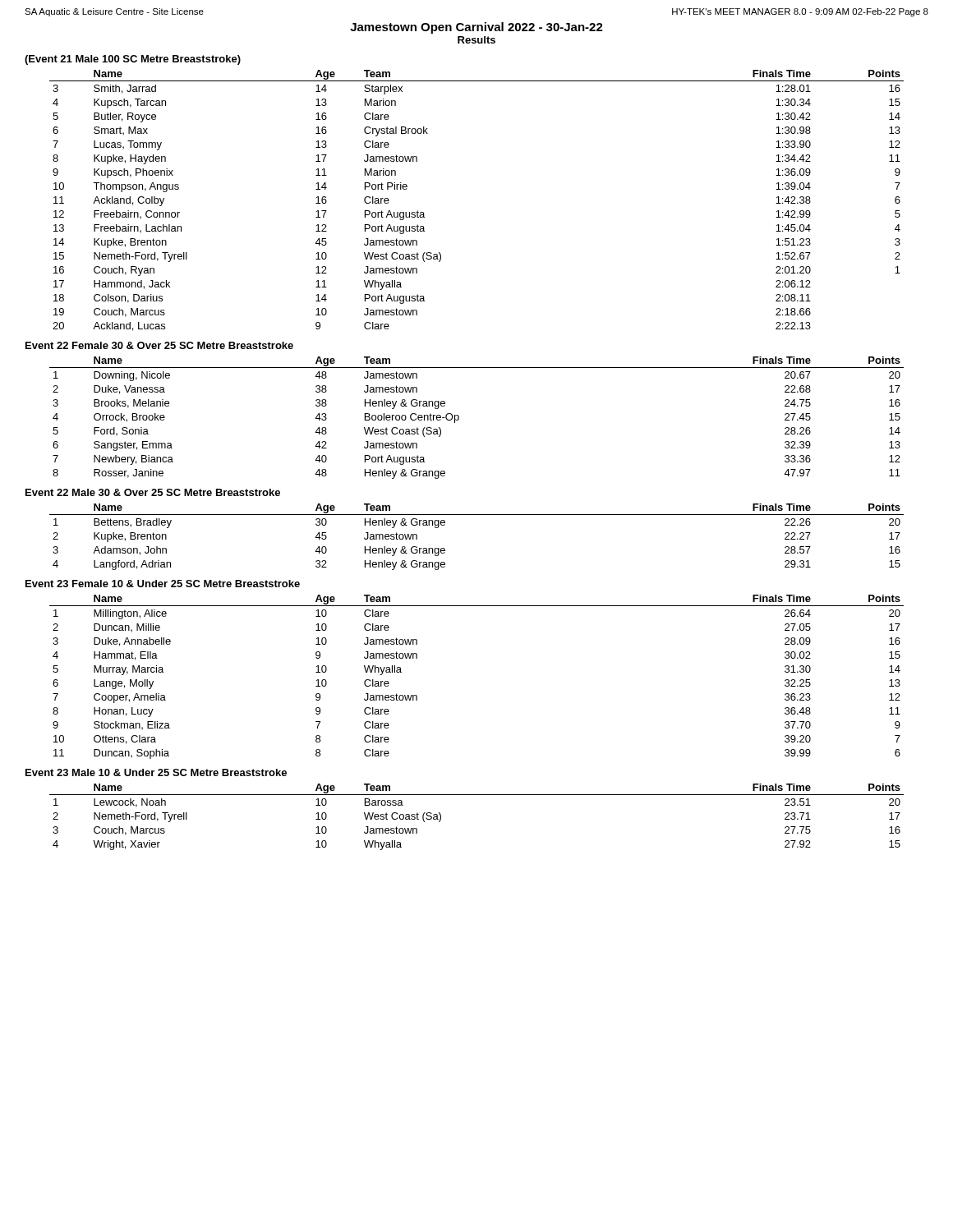The width and height of the screenshot is (953, 1232).
Task: Click on the table containing "Langford, Adrian"
Action: coord(476,535)
